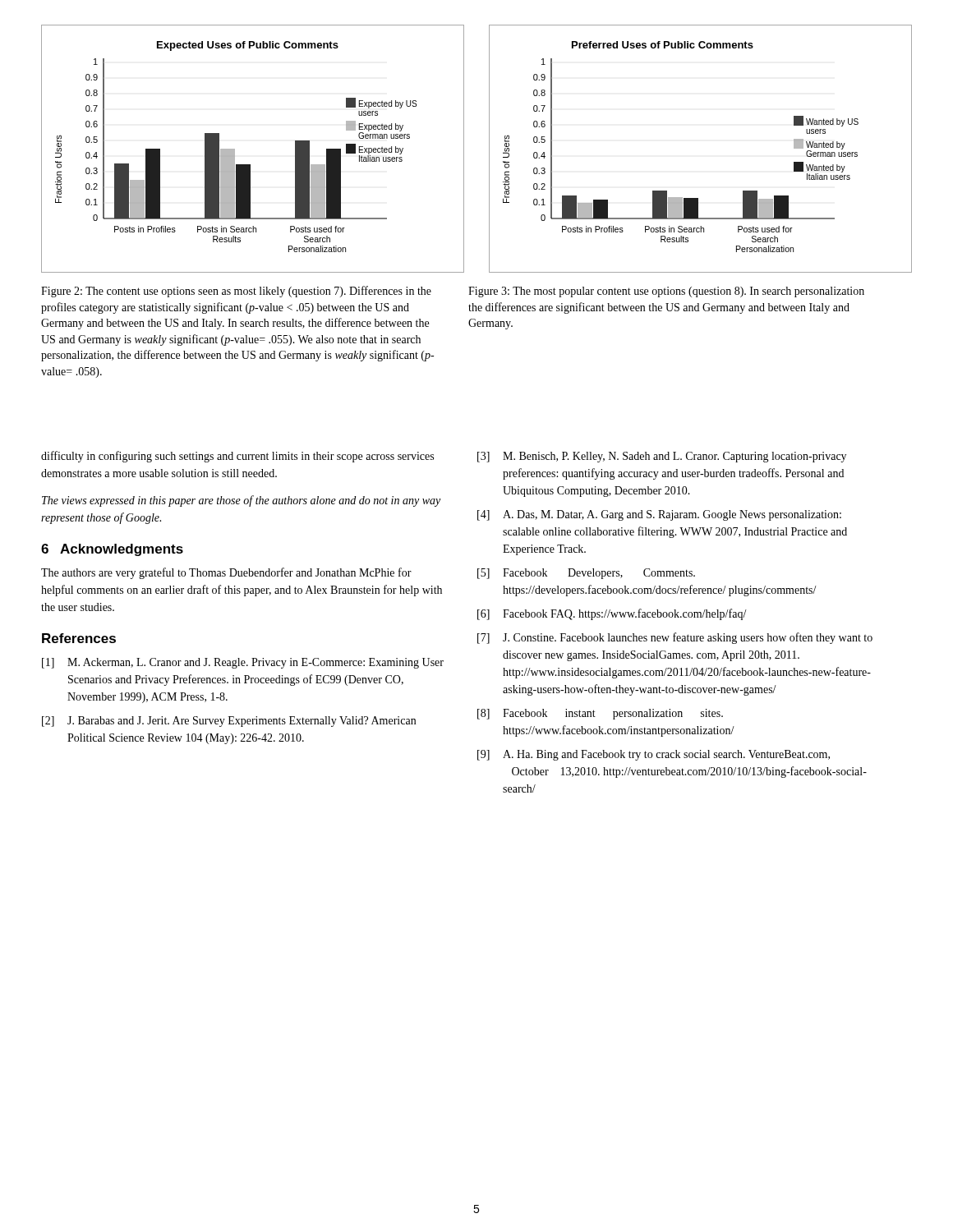
Task: Locate the passage starting "[6] Facebook FAQ. https://www.facebook.com/help/faq/"
Action: [678, 614]
